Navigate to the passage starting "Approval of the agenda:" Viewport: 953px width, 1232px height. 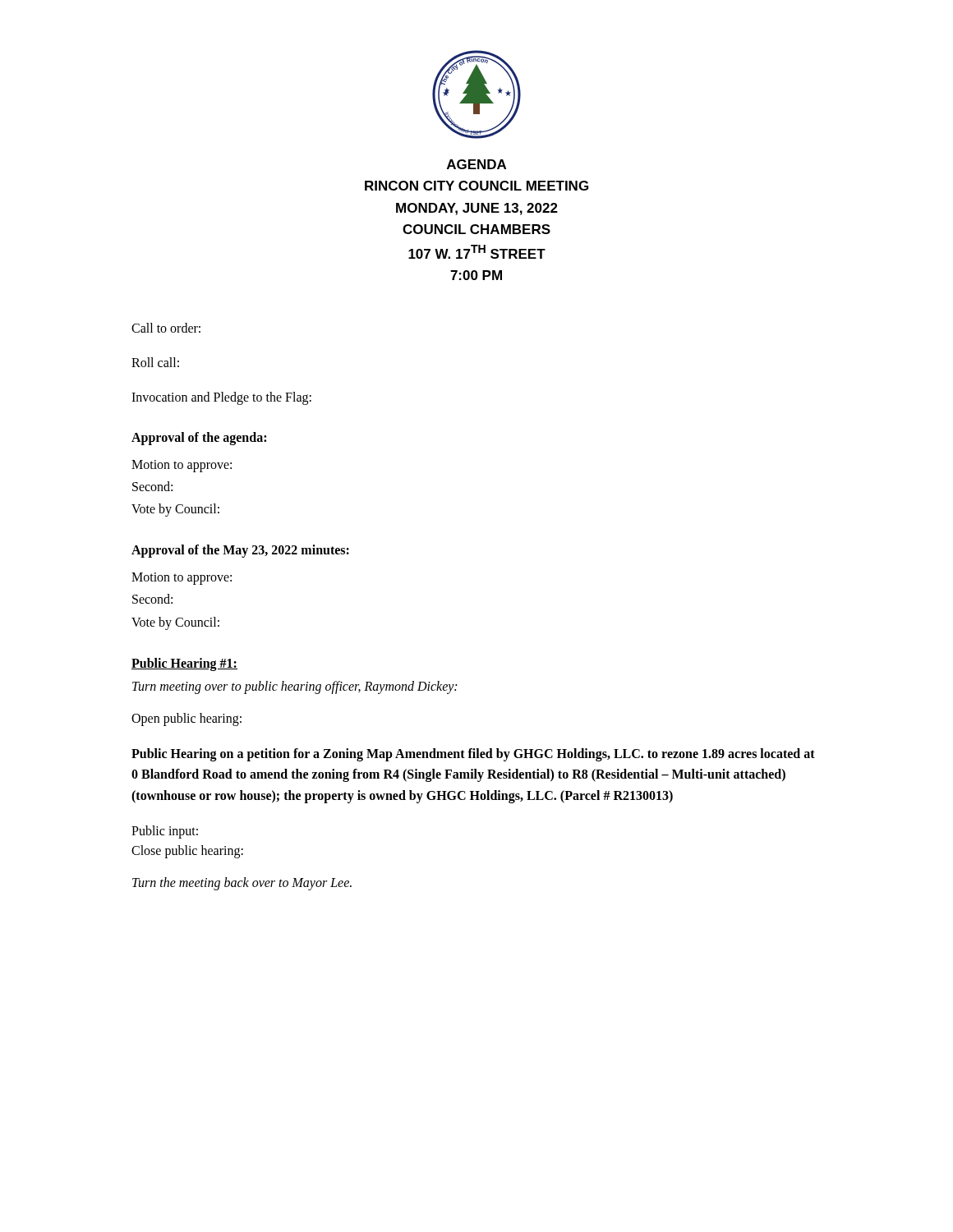tap(199, 437)
